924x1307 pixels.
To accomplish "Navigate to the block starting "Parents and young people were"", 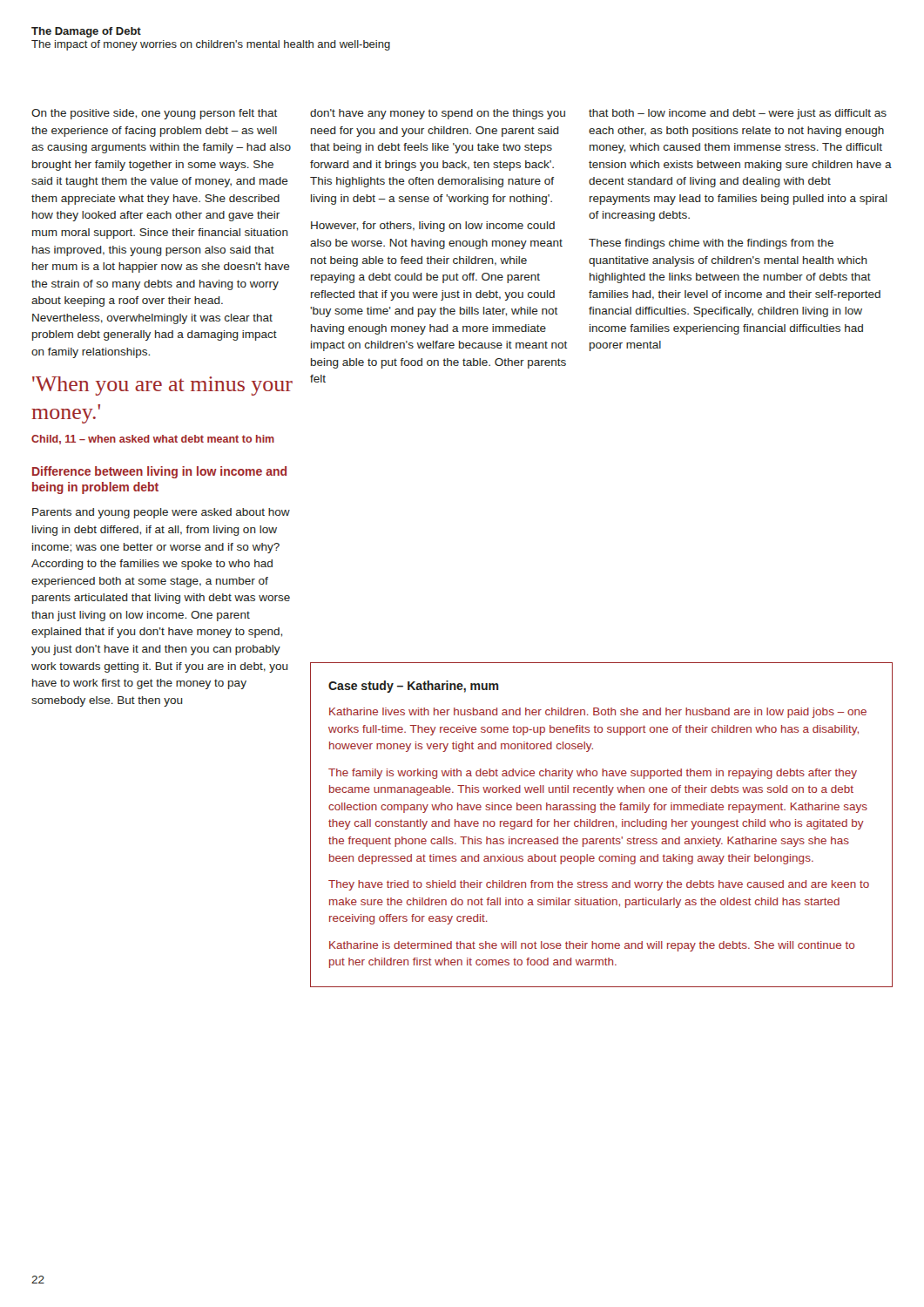I will [x=162, y=606].
